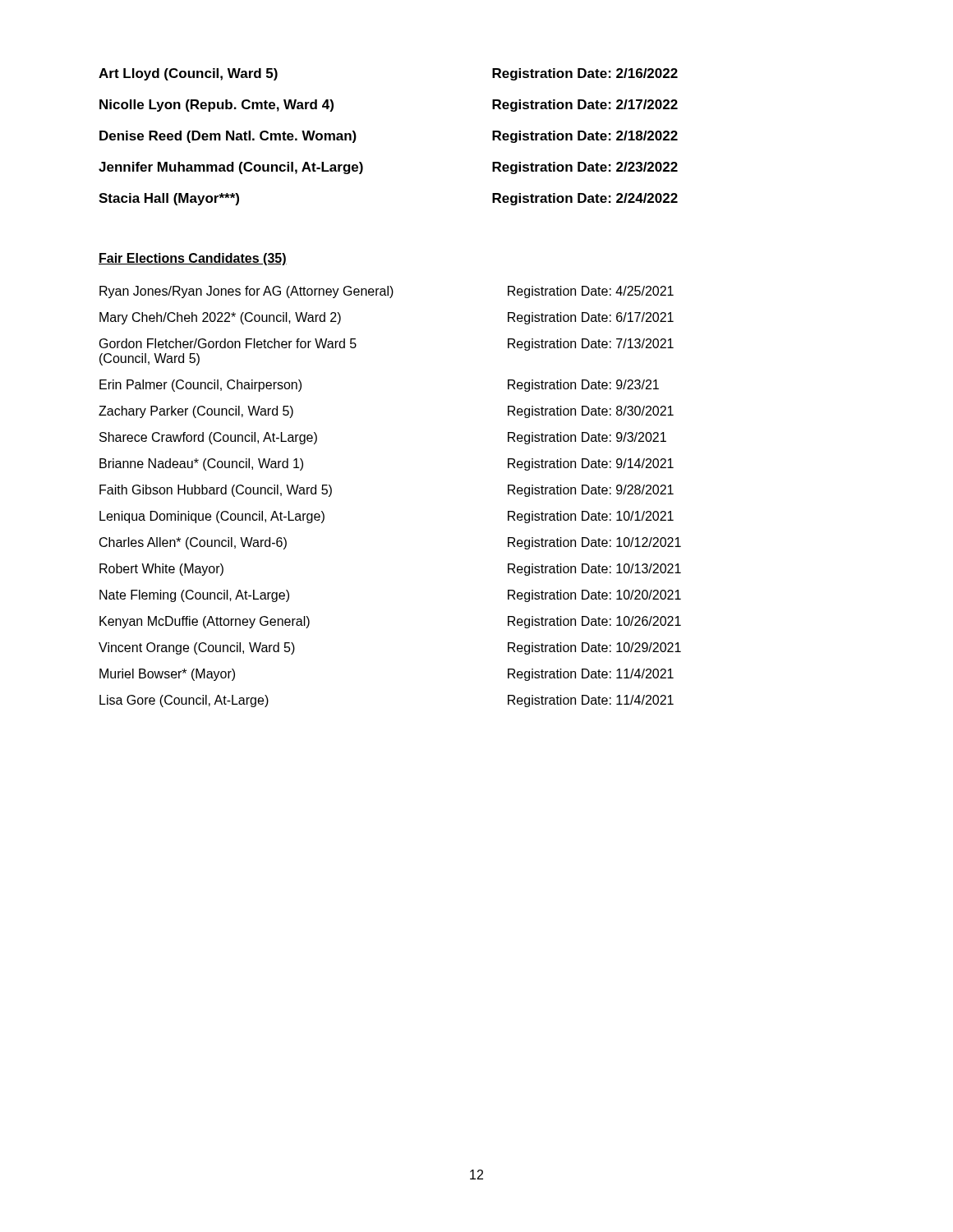This screenshot has height=1232, width=953.
Task: Locate the text "Zachary Parker (Council, Ward 5) Registration Date: 8/30/2021"
Action: [x=194, y=411]
